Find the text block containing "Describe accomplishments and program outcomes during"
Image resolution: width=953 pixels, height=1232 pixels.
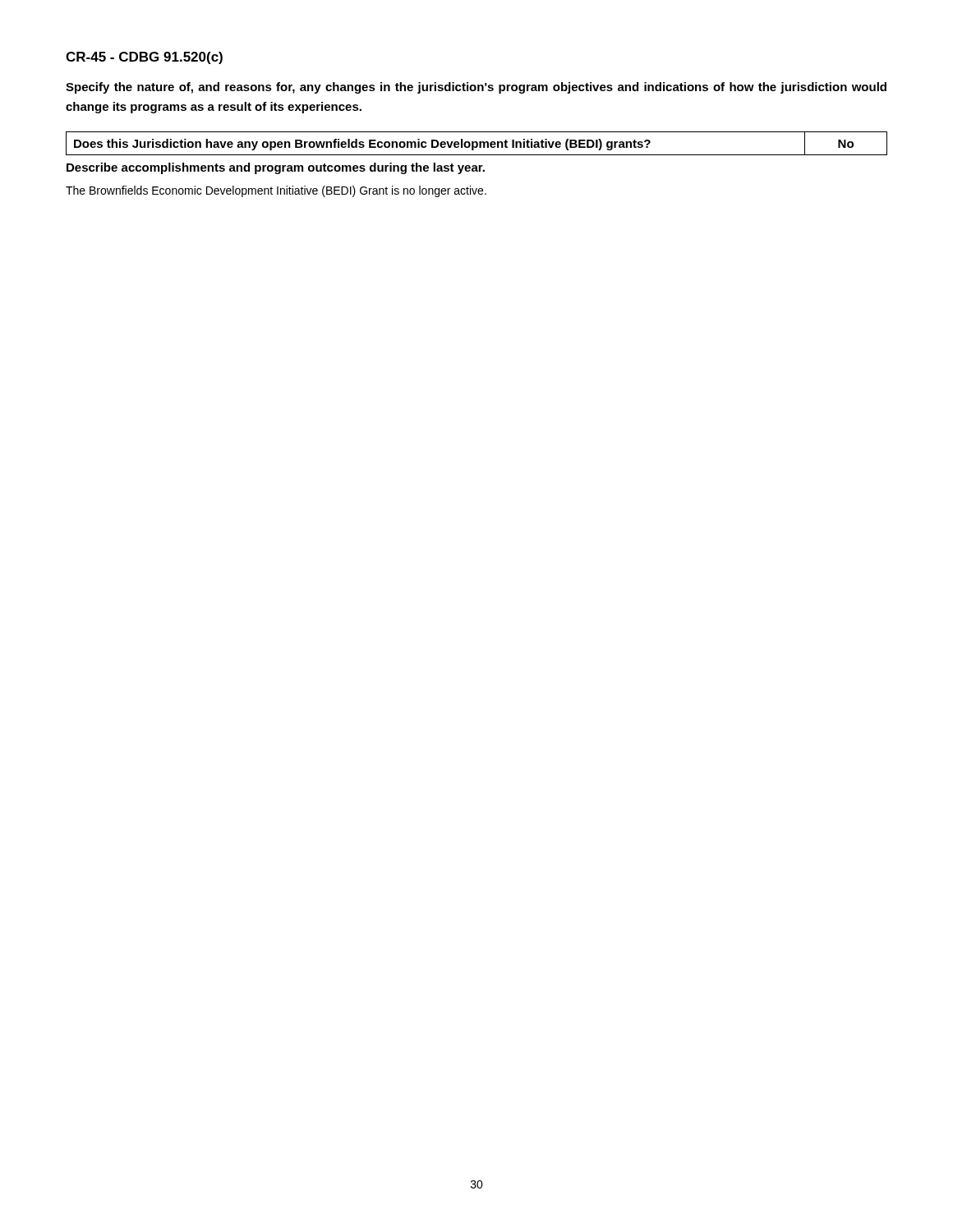click(276, 167)
